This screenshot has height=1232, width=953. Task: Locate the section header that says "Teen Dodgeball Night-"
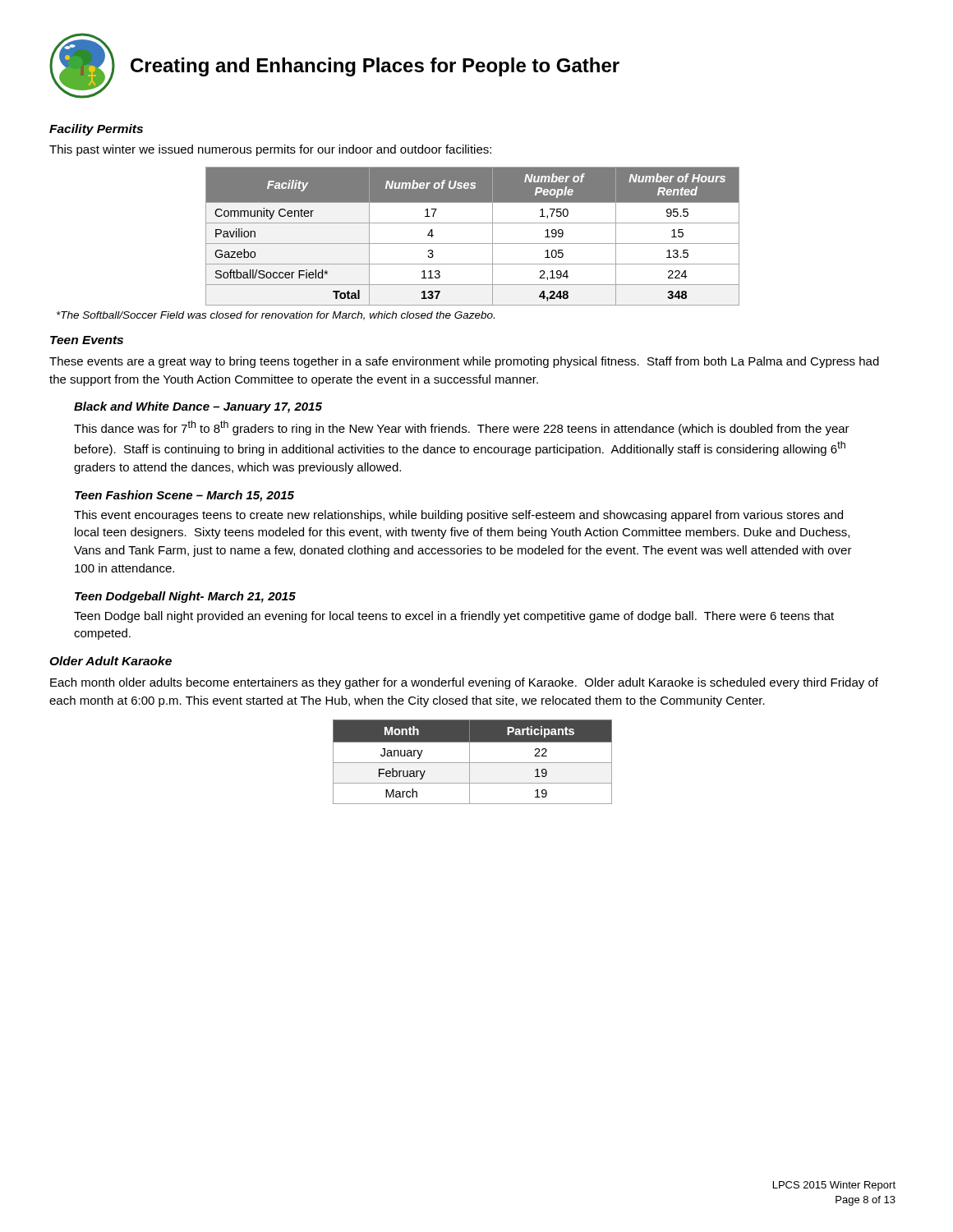(x=185, y=595)
